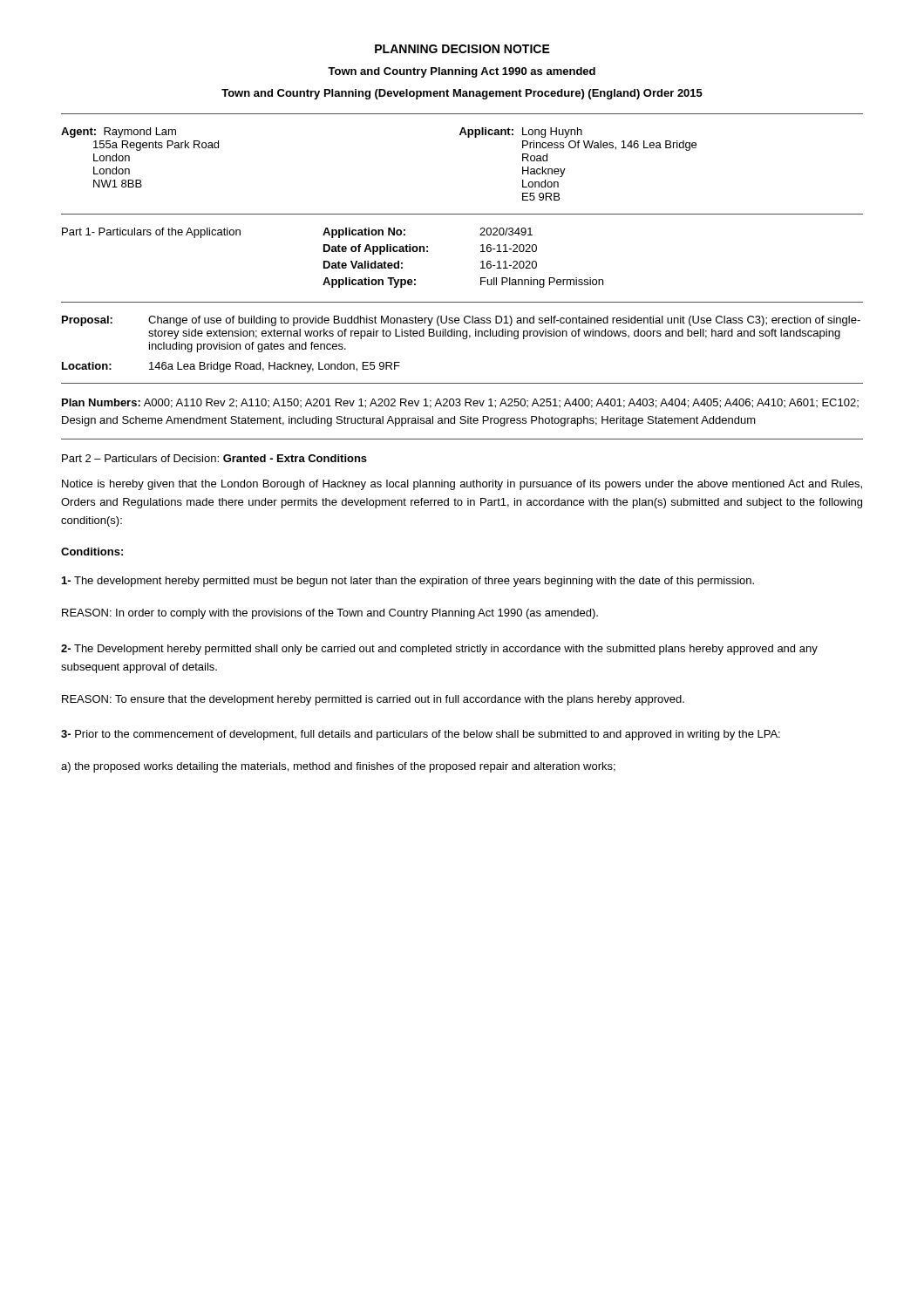The image size is (924, 1308).
Task: Where is the passage that starts "Plan Numbers: A000; A110 Rev 2; A110;"?
Action: [460, 411]
